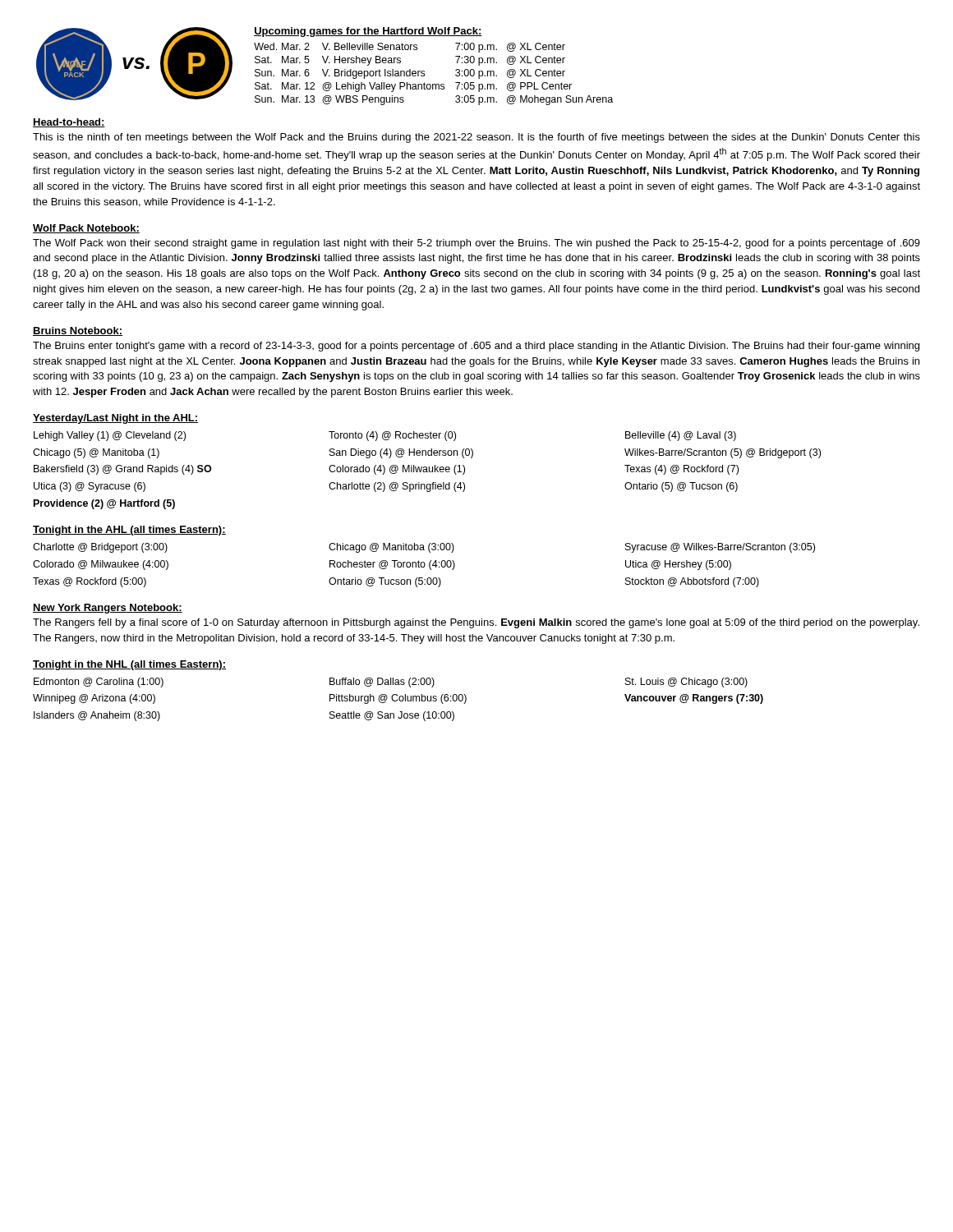Image resolution: width=953 pixels, height=1232 pixels.
Task: Locate the section header that opens with "Yesterday/Last Night in"
Action: point(115,418)
